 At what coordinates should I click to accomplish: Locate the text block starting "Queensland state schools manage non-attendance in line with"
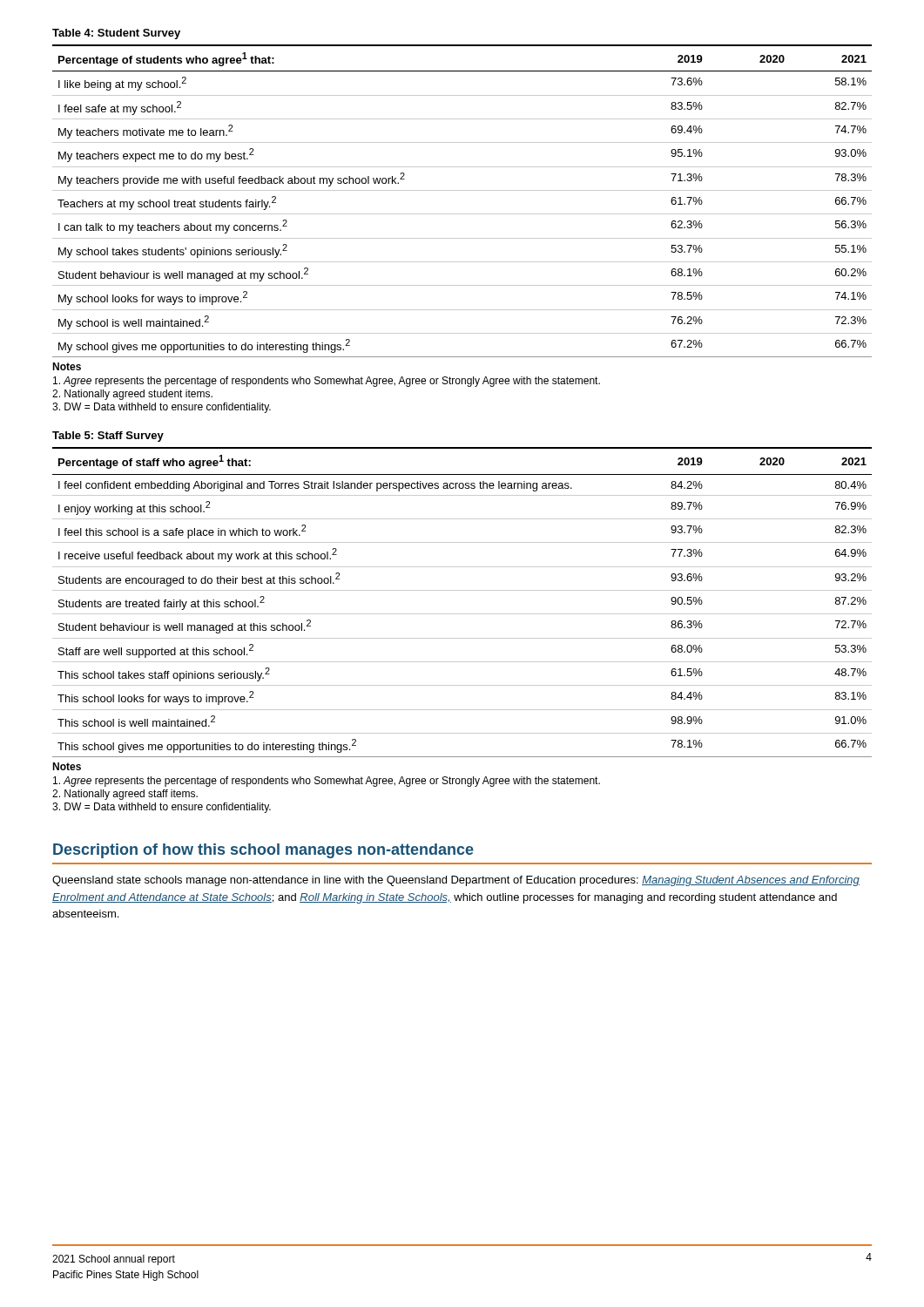[x=456, y=897]
